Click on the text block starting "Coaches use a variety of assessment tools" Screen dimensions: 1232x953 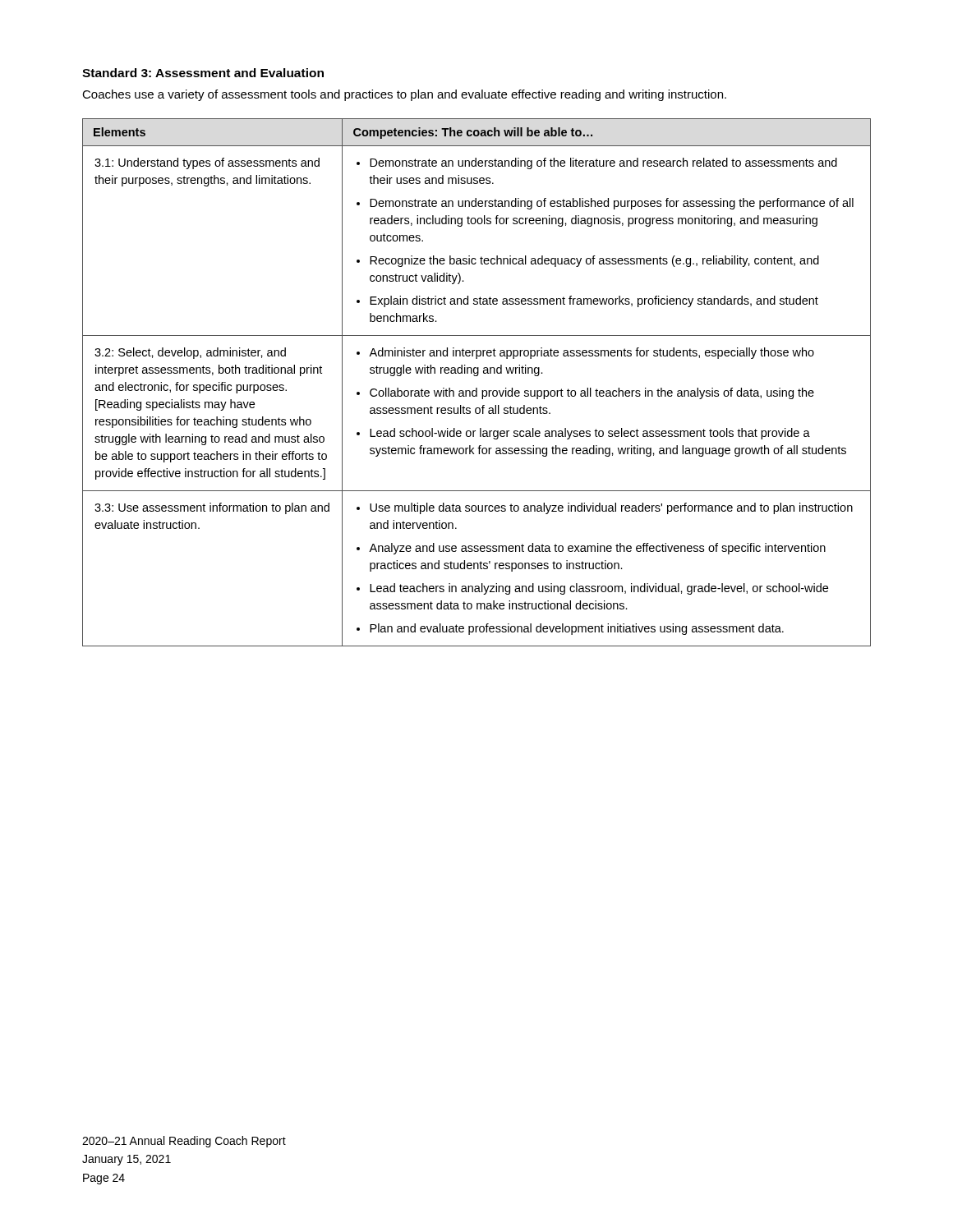[x=405, y=94]
